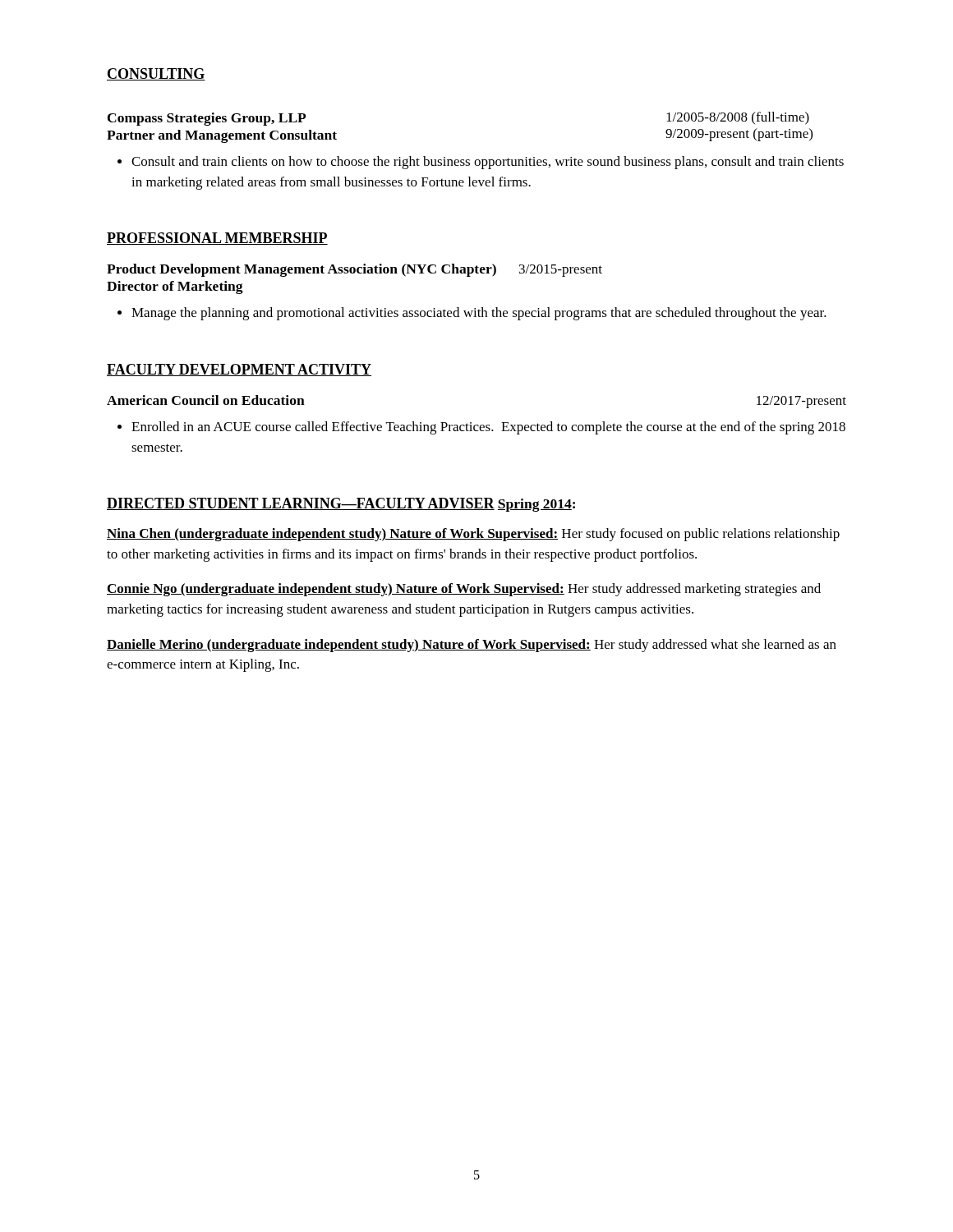953x1232 pixels.
Task: Locate the passage starting "American Council on Education 12/2017-present"
Action: 207,400
